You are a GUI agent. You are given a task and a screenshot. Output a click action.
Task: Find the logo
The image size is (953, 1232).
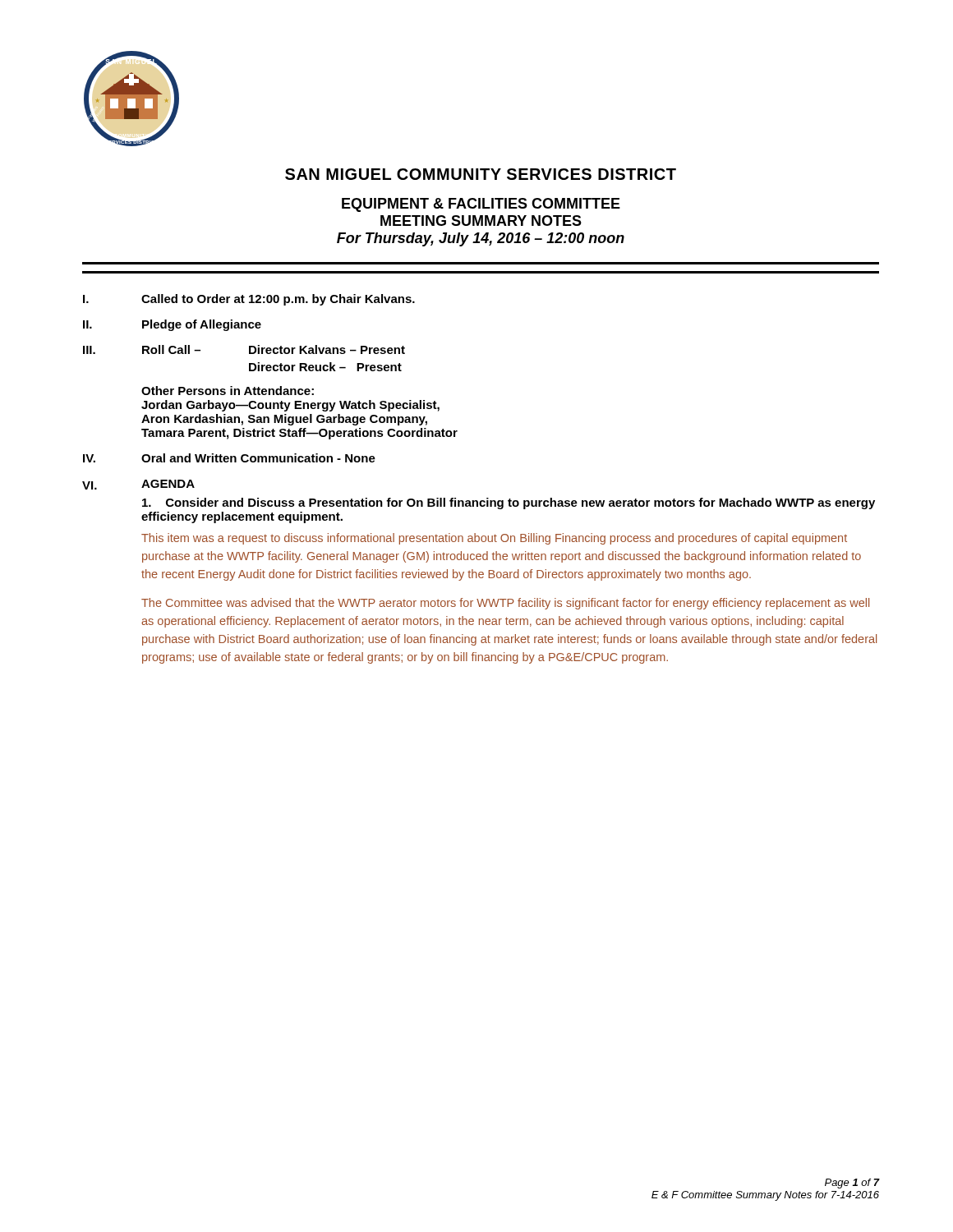[131, 100]
